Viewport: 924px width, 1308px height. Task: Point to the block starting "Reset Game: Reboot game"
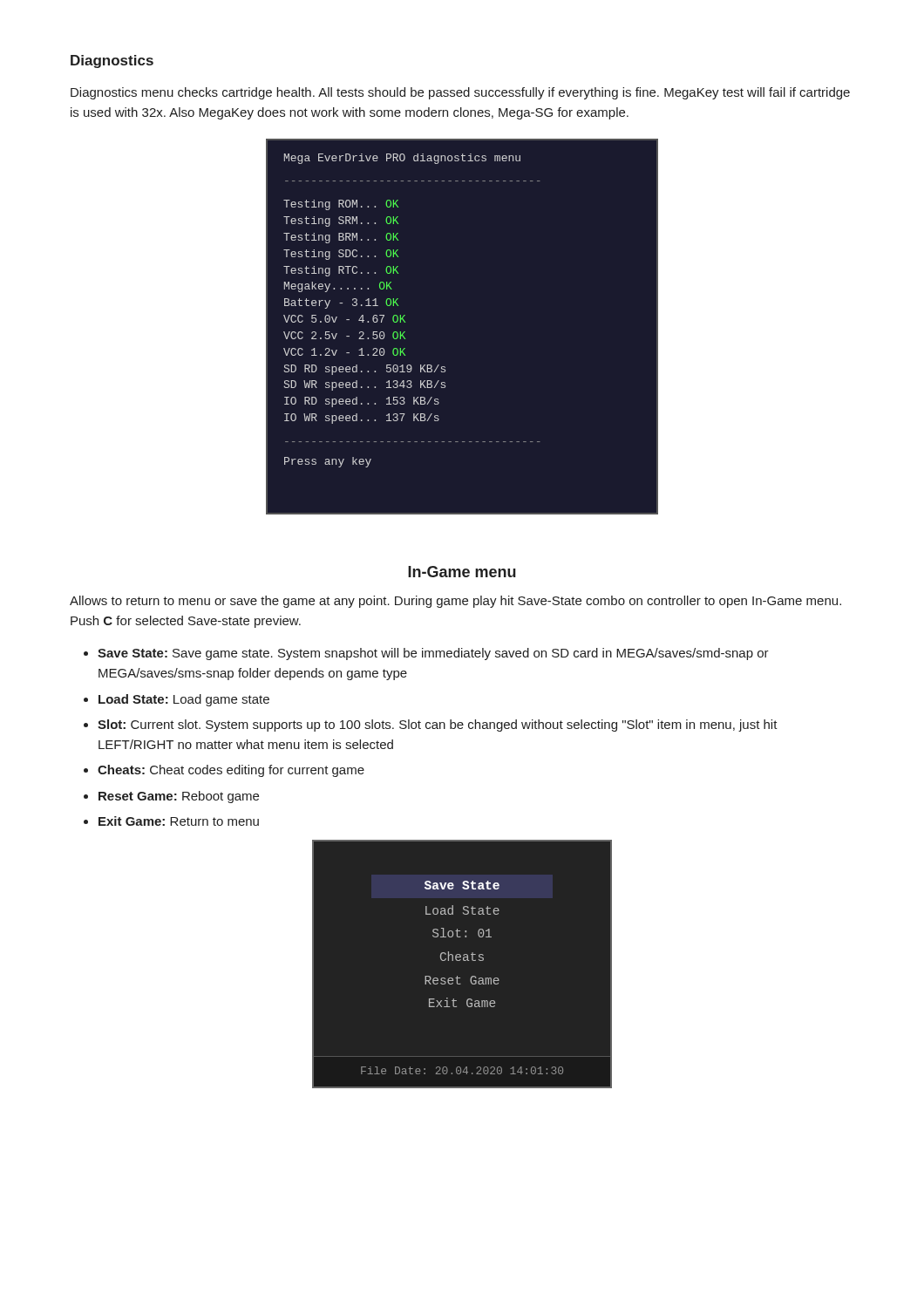179,795
